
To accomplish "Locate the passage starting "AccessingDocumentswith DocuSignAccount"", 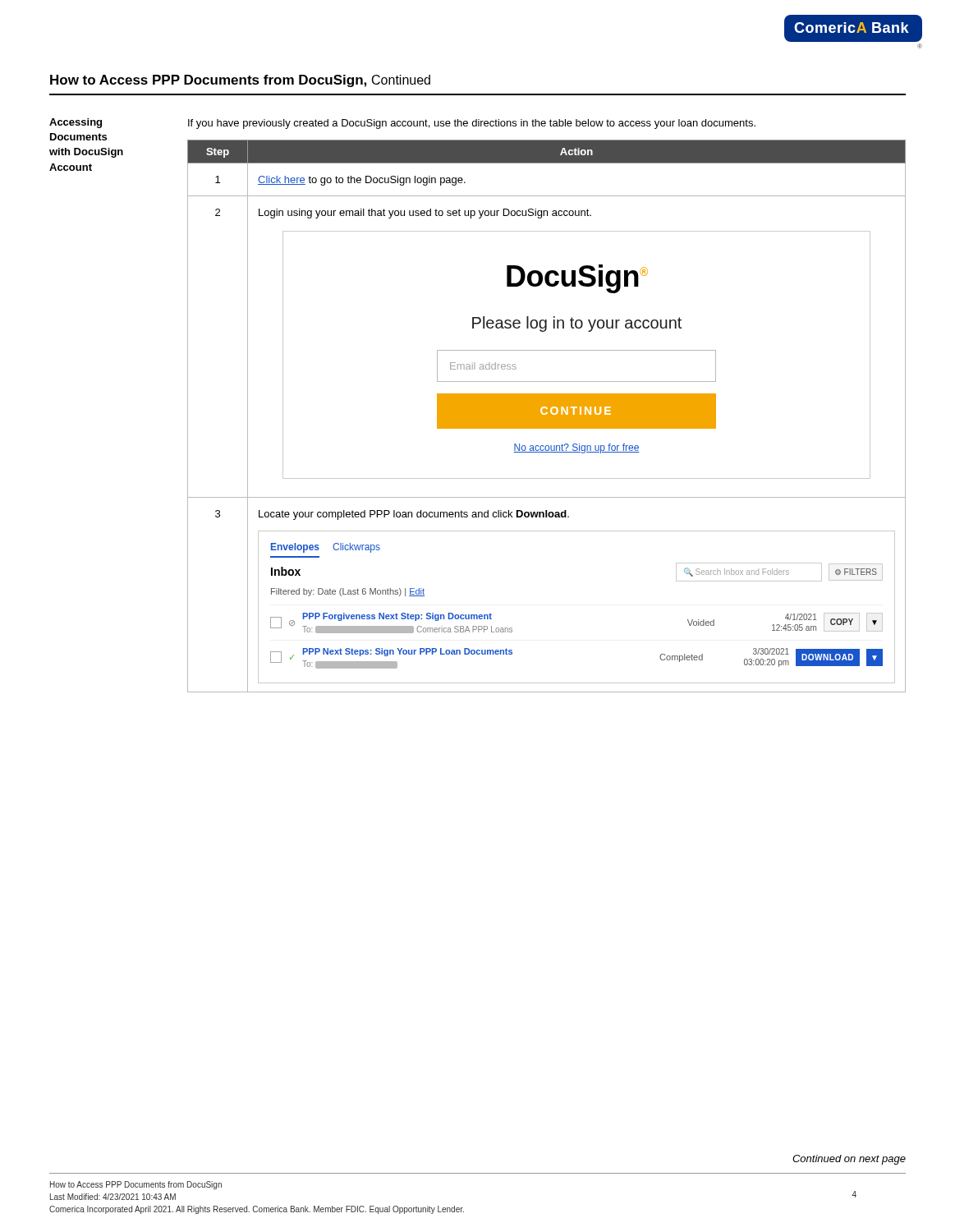I will 86,144.
